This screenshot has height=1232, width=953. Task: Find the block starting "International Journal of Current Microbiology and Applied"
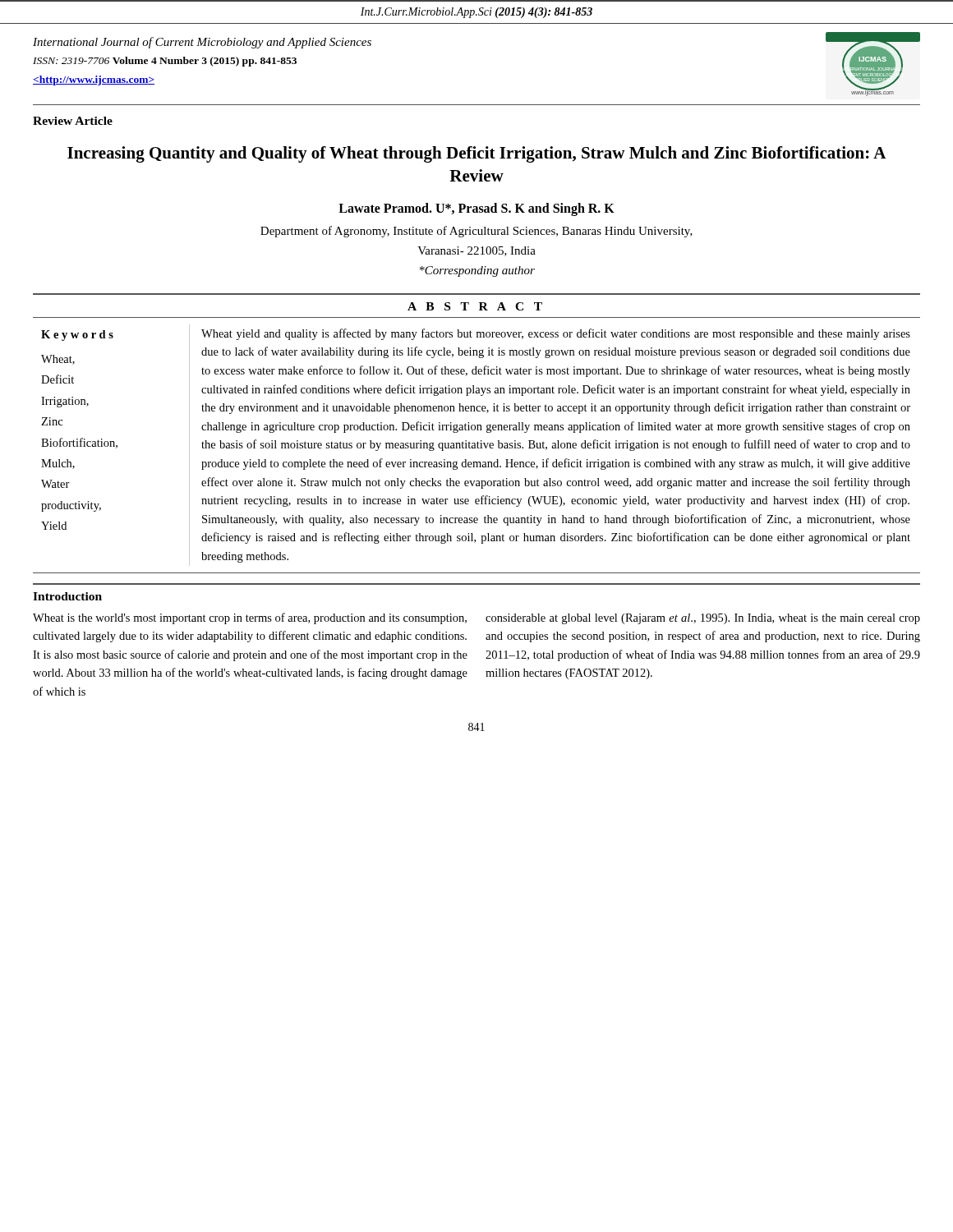coord(202,60)
